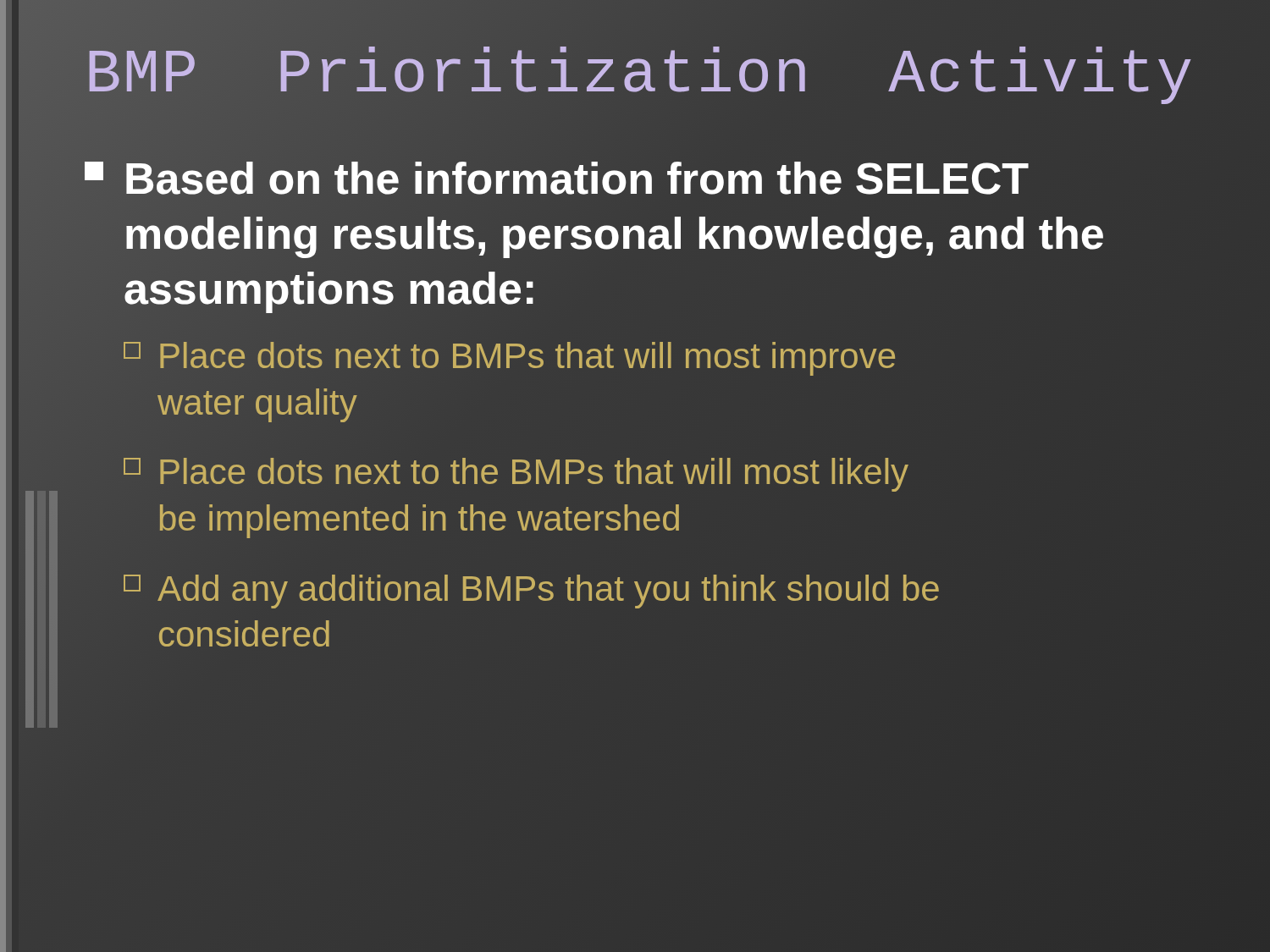Locate the title containing "BMP Prioritization Activity"
Image resolution: width=1270 pixels, height=952 pixels.
(x=652, y=72)
